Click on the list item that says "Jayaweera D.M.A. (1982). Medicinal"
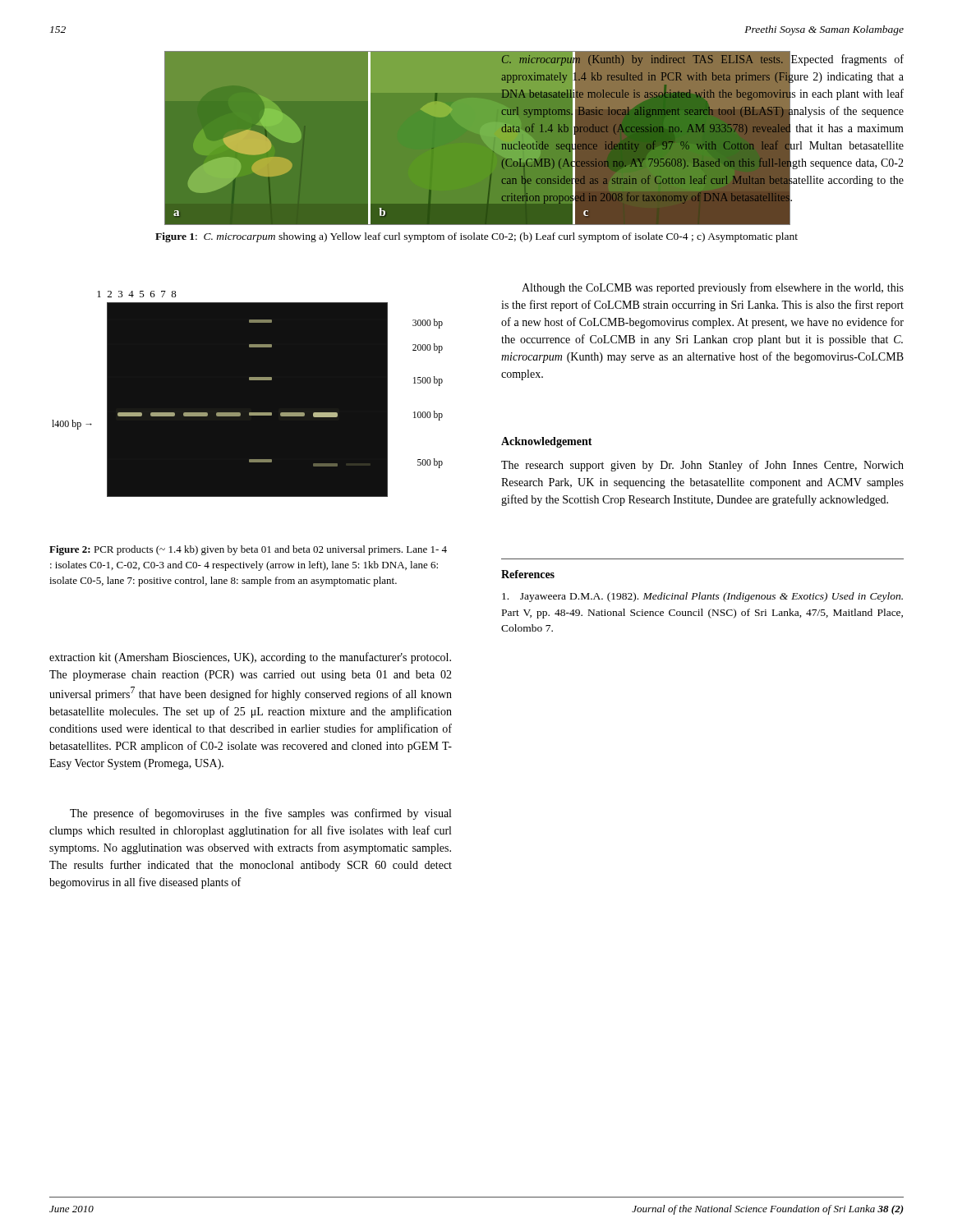Viewport: 953px width, 1232px height. click(702, 612)
